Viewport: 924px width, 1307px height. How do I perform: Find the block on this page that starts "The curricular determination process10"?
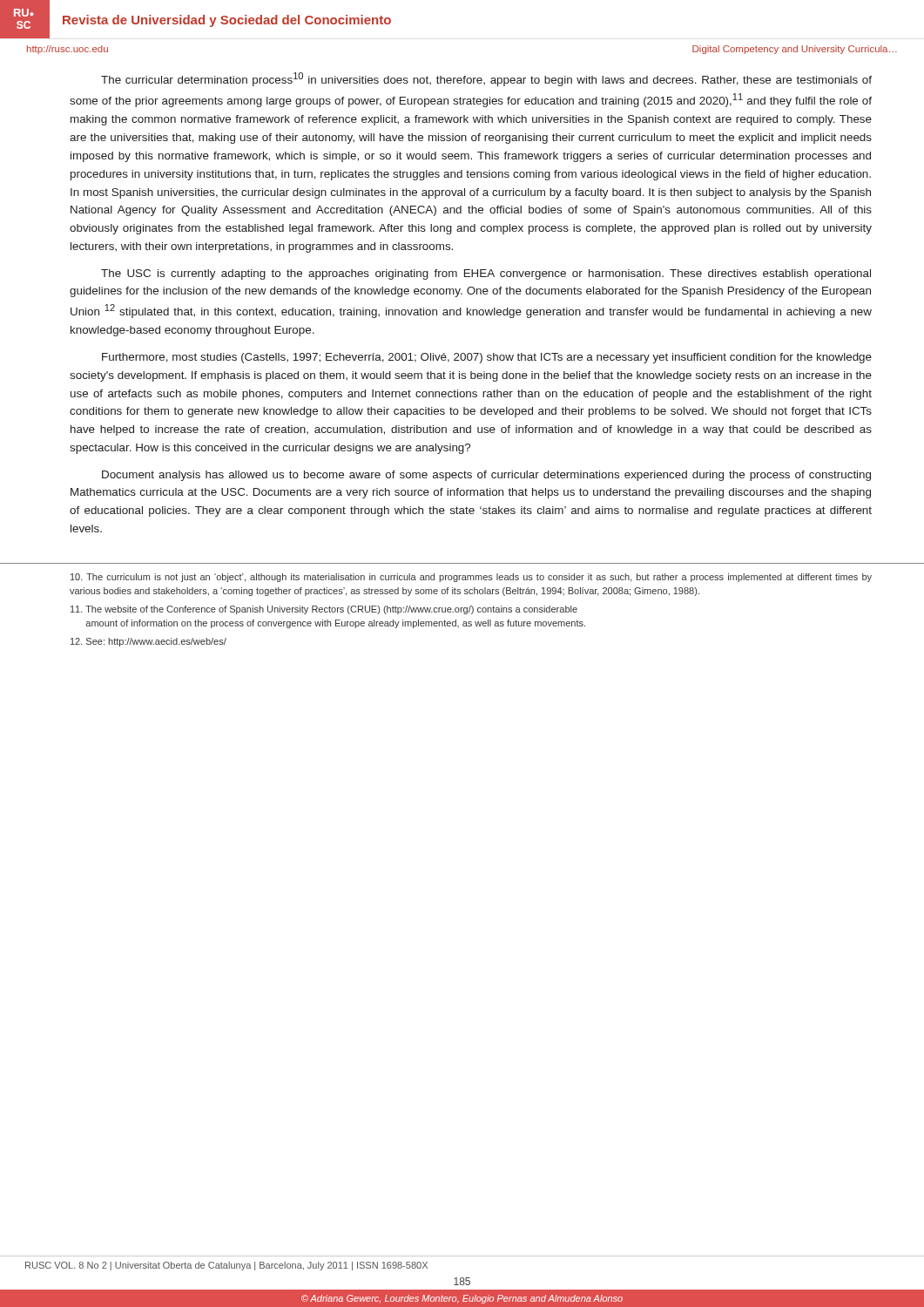pos(471,162)
